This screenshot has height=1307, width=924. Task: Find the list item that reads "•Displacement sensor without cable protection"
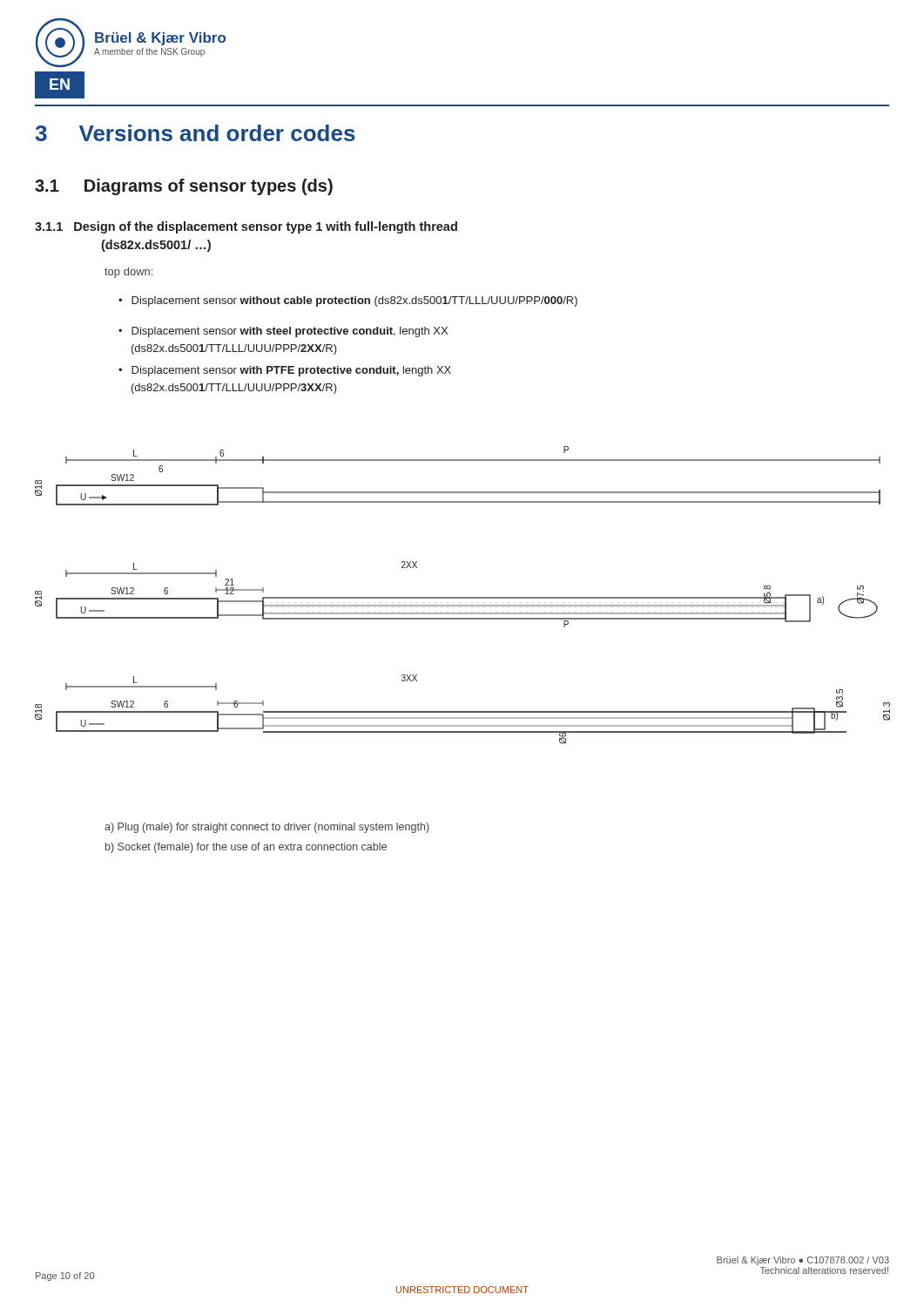[x=348, y=300]
